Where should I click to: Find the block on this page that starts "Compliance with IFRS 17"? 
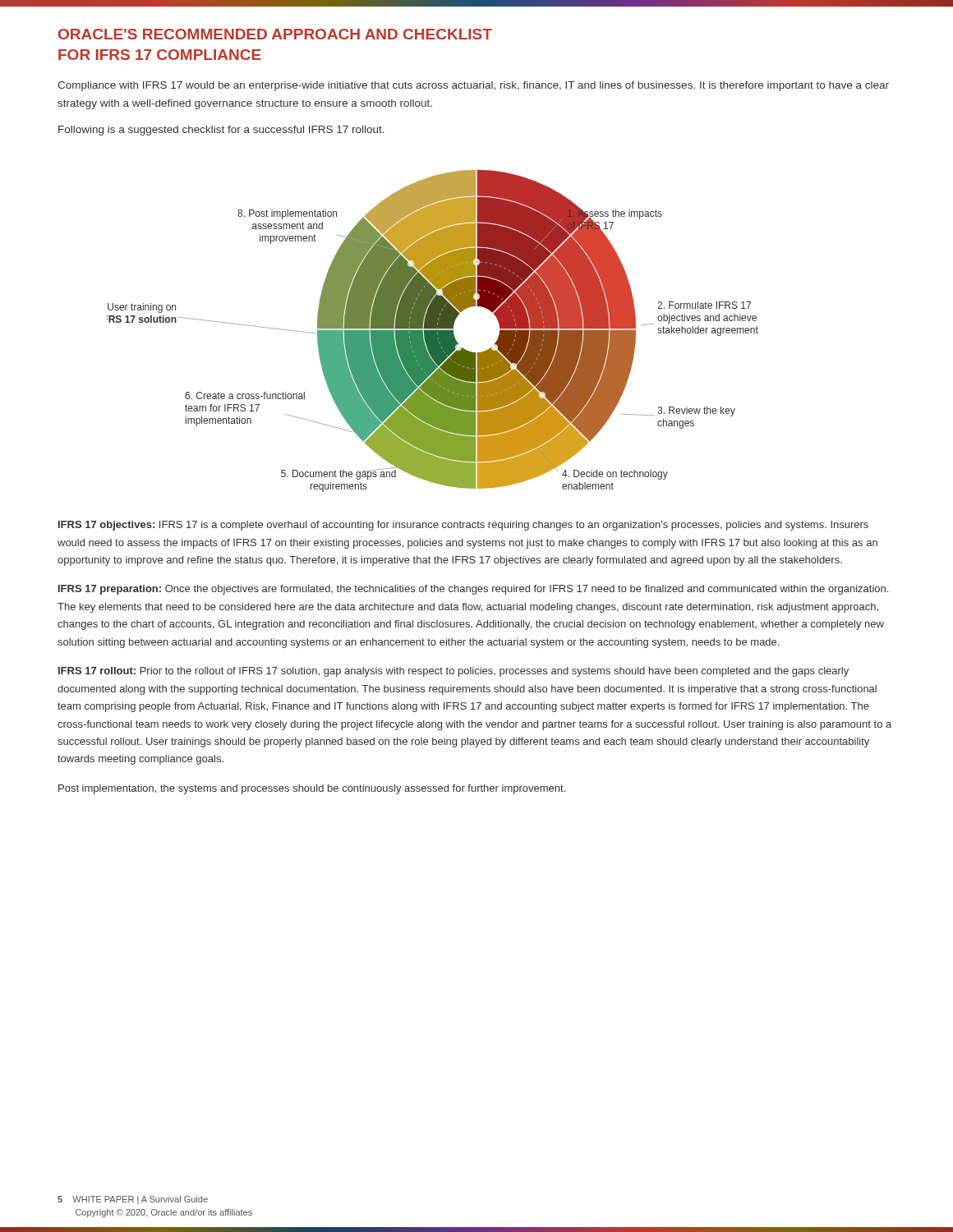(x=473, y=94)
